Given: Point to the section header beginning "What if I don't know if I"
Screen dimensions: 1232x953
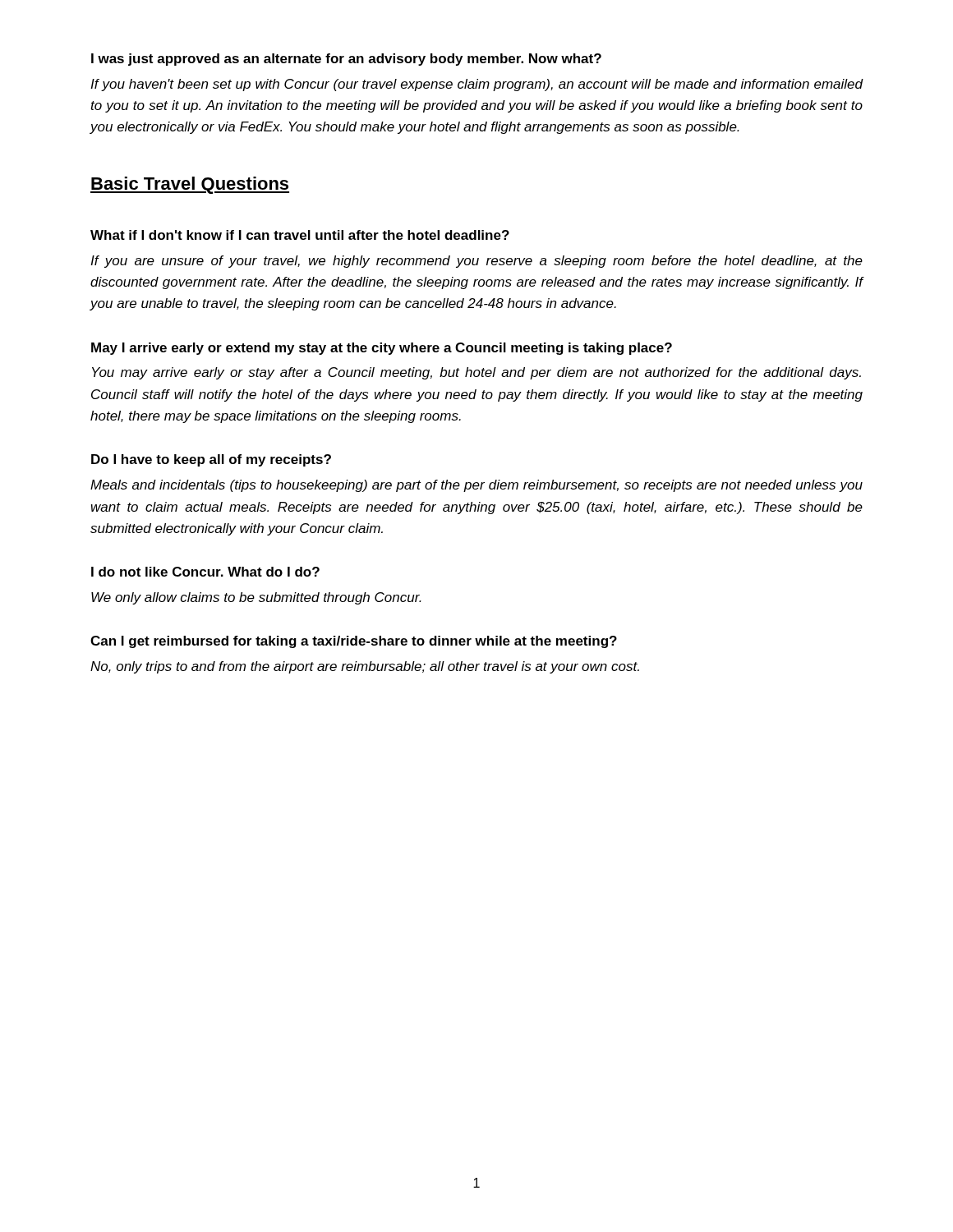Looking at the screenshot, I should pos(300,235).
